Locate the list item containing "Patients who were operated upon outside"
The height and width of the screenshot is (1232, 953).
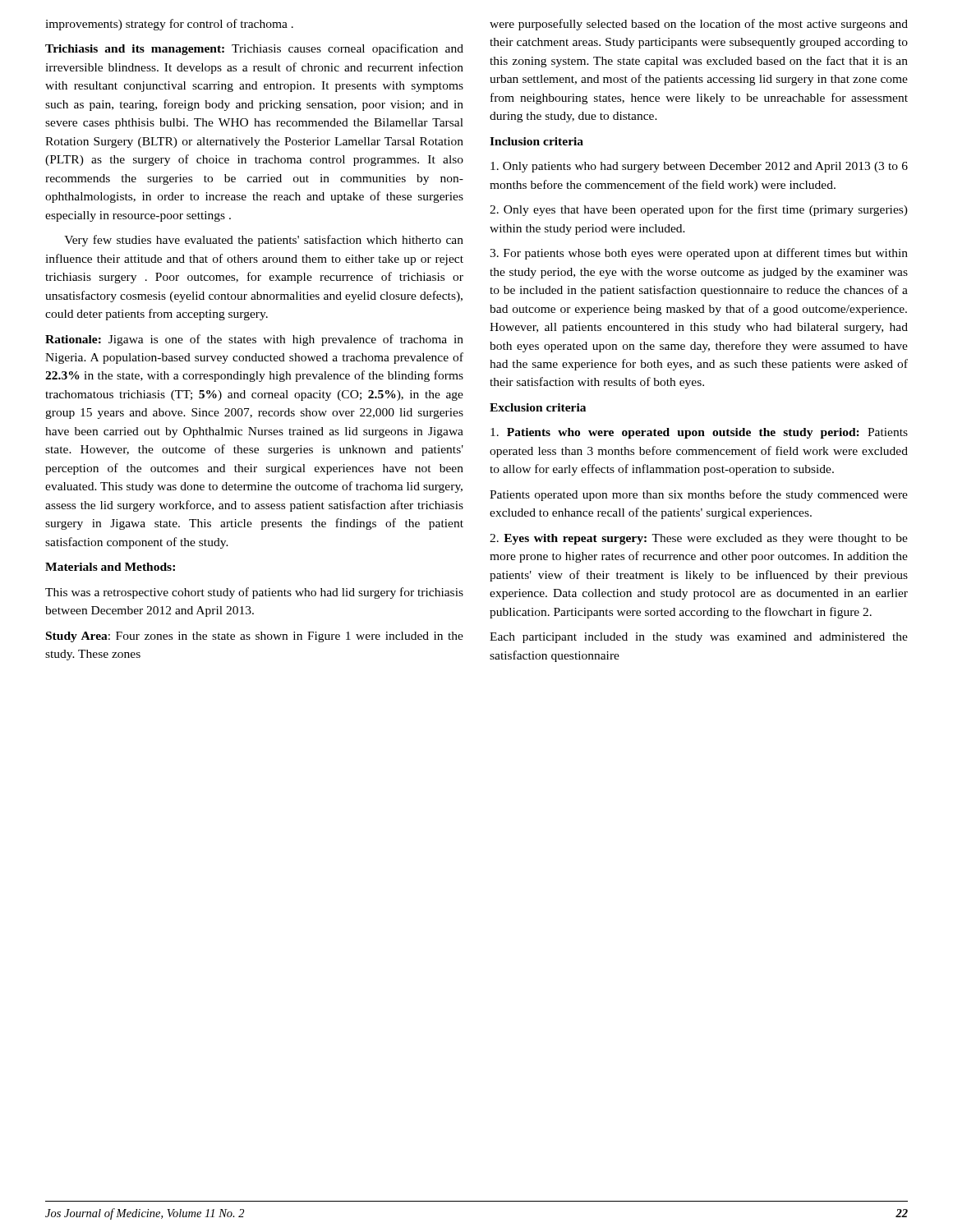click(x=699, y=451)
